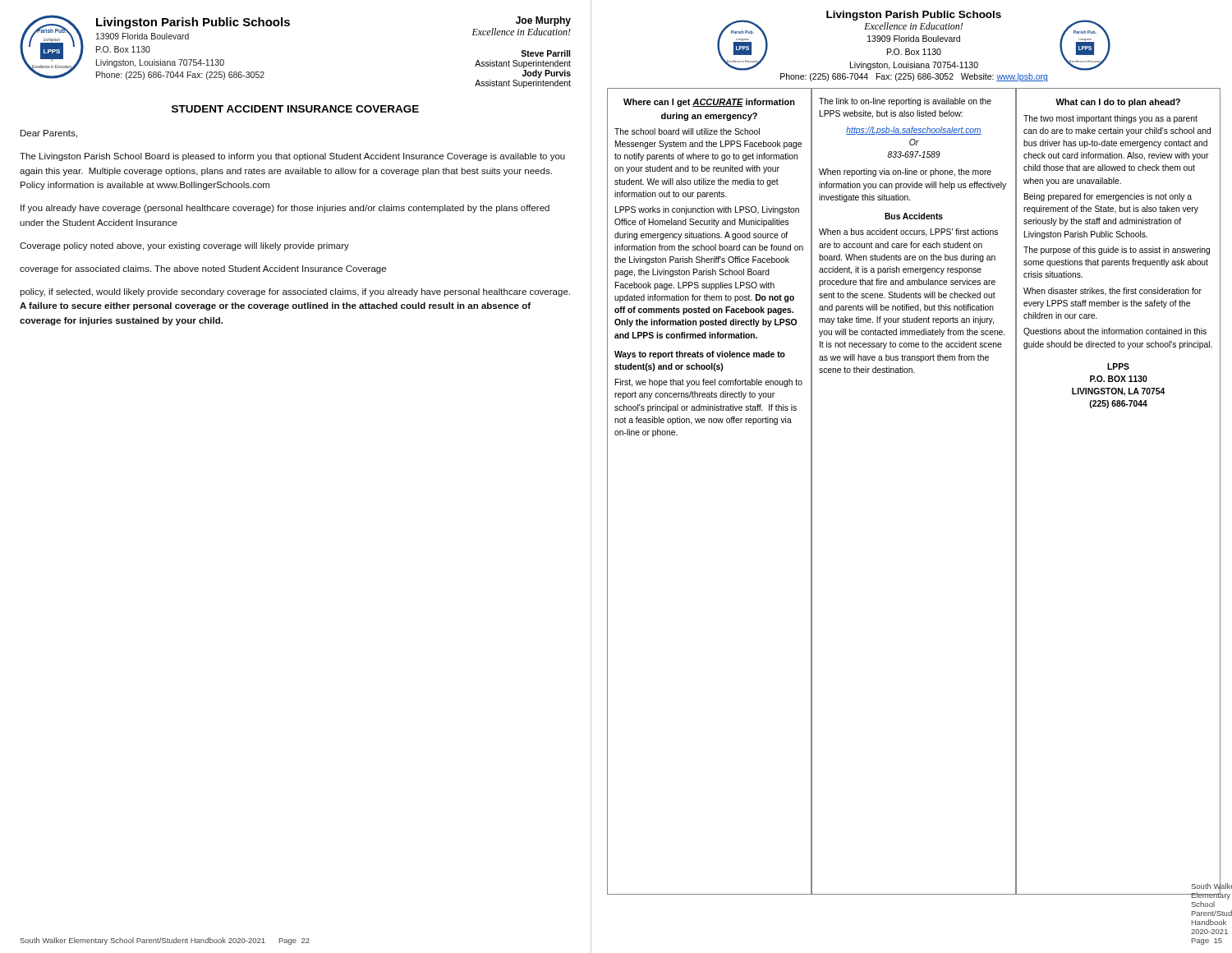Locate the text "Dear Parents,"
The height and width of the screenshot is (953, 1232).
(49, 133)
